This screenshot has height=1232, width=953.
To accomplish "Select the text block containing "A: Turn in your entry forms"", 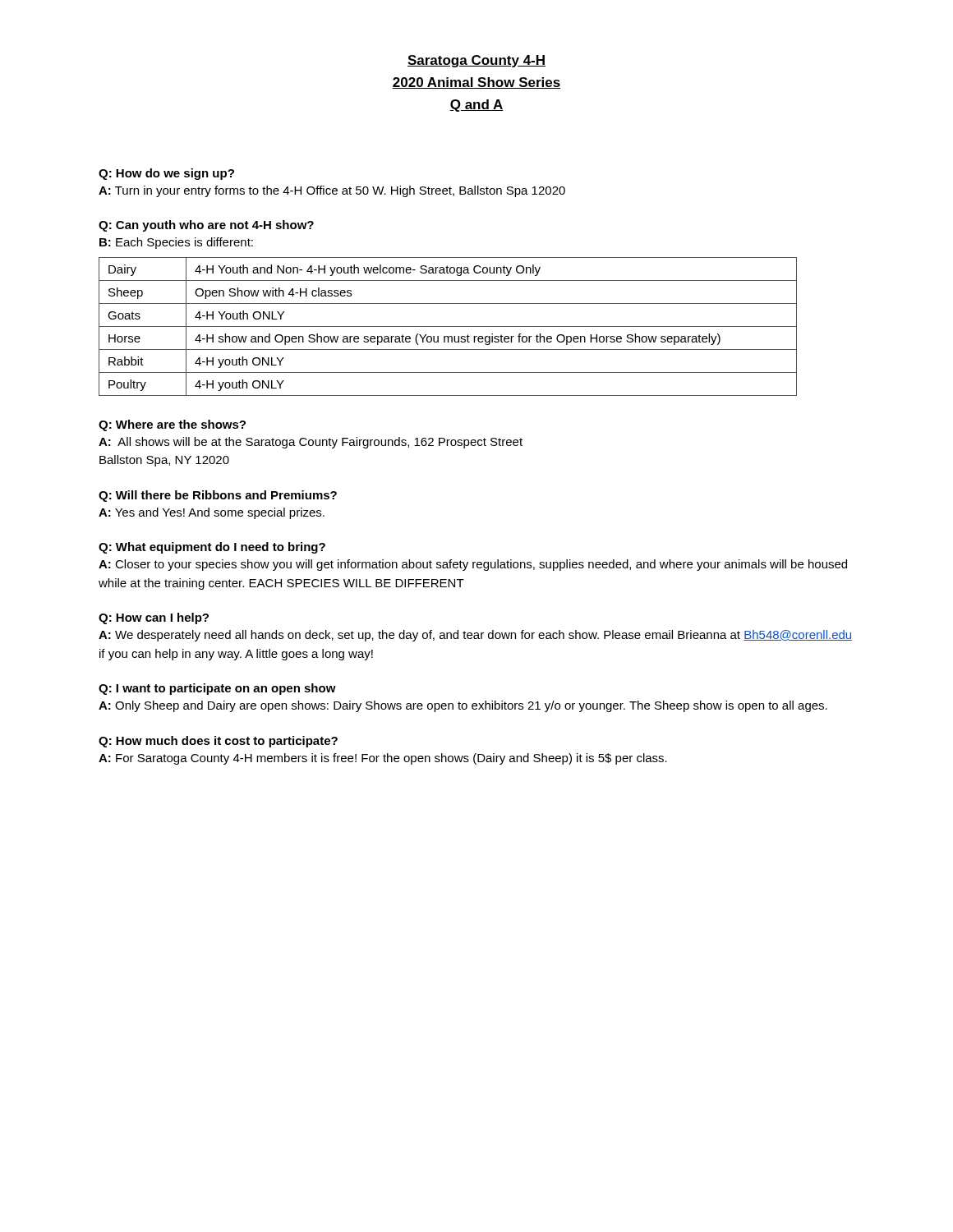I will (332, 190).
